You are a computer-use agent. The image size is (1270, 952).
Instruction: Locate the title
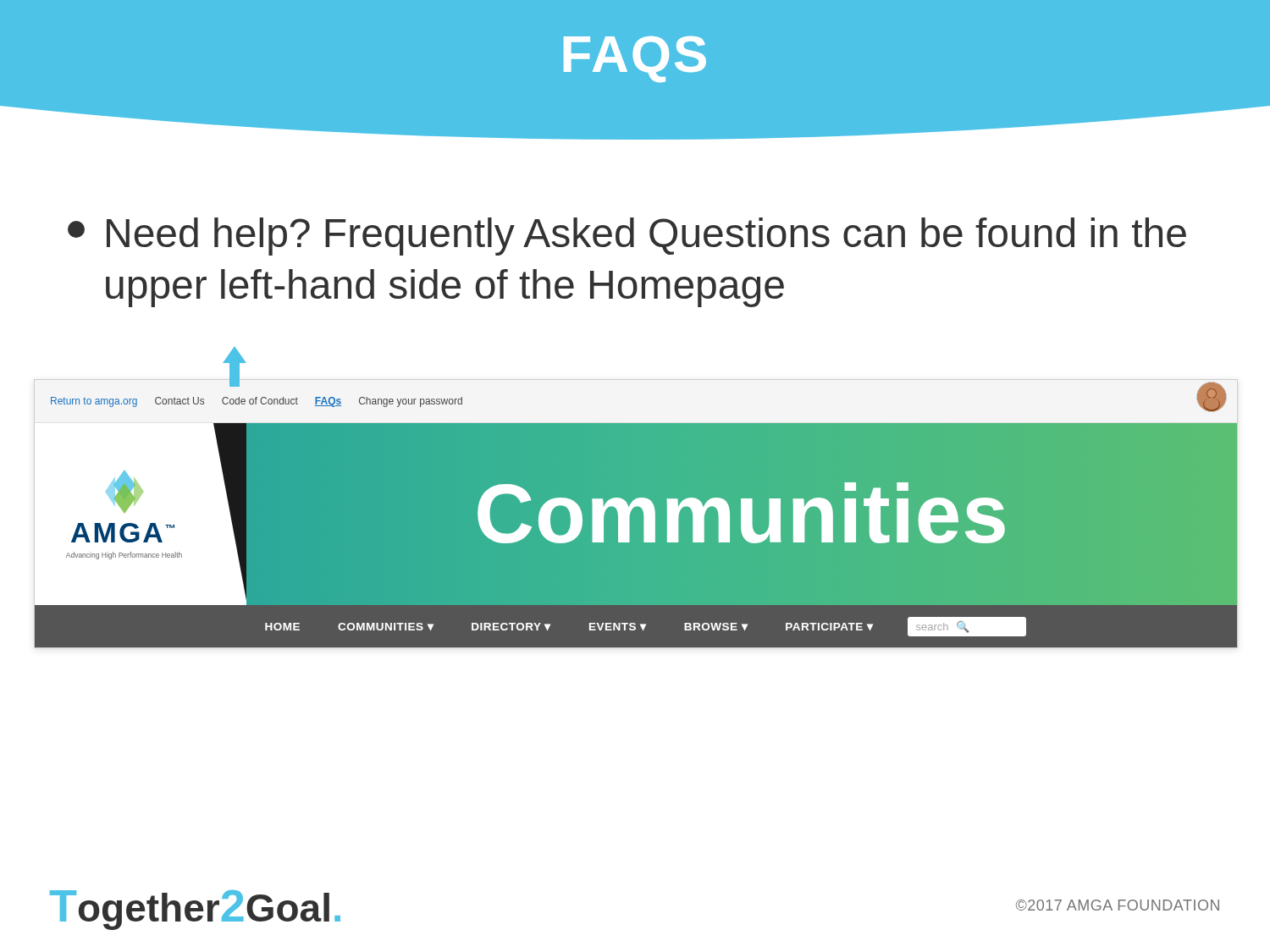(x=635, y=54)
